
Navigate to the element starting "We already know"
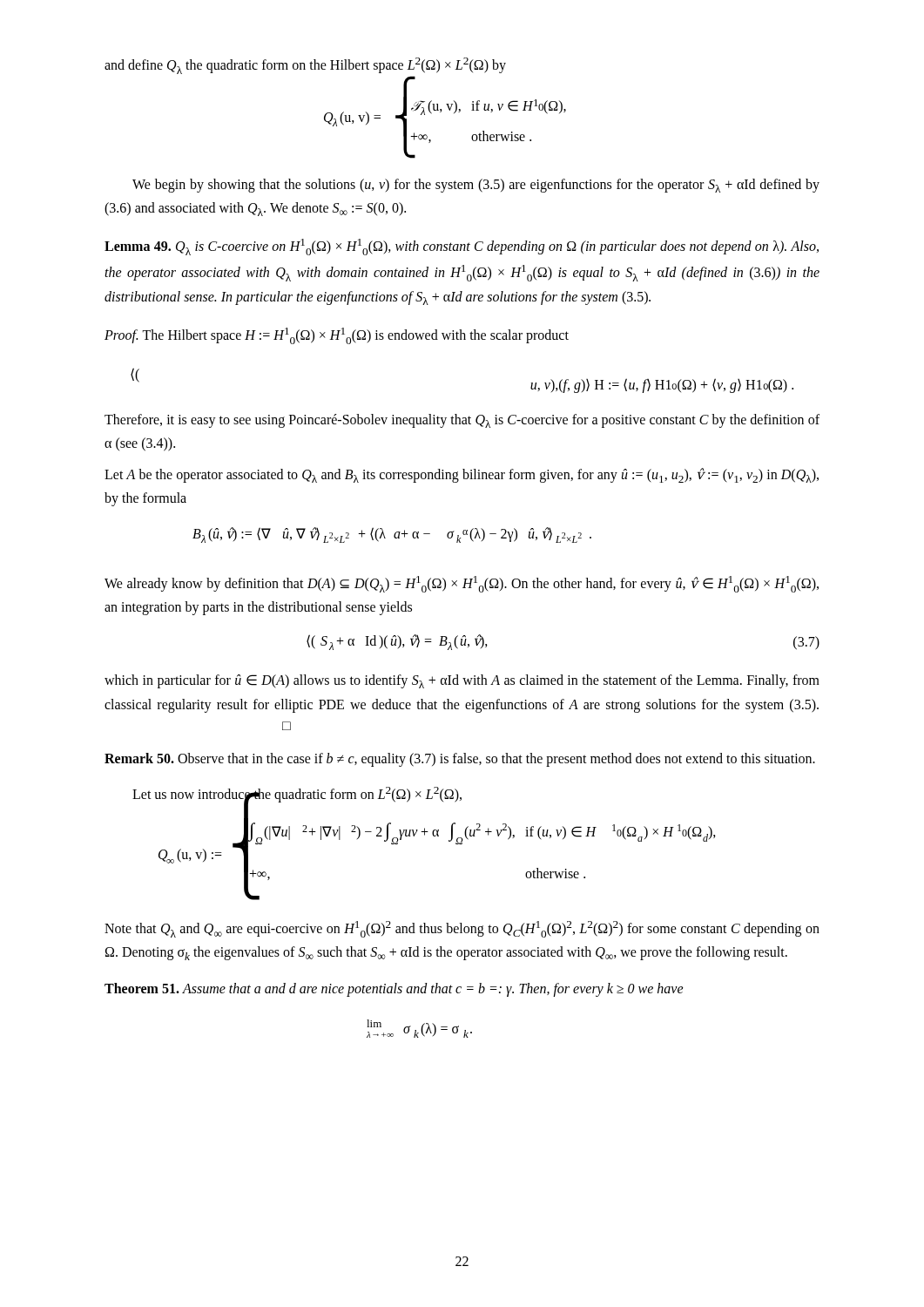(462, 594)
